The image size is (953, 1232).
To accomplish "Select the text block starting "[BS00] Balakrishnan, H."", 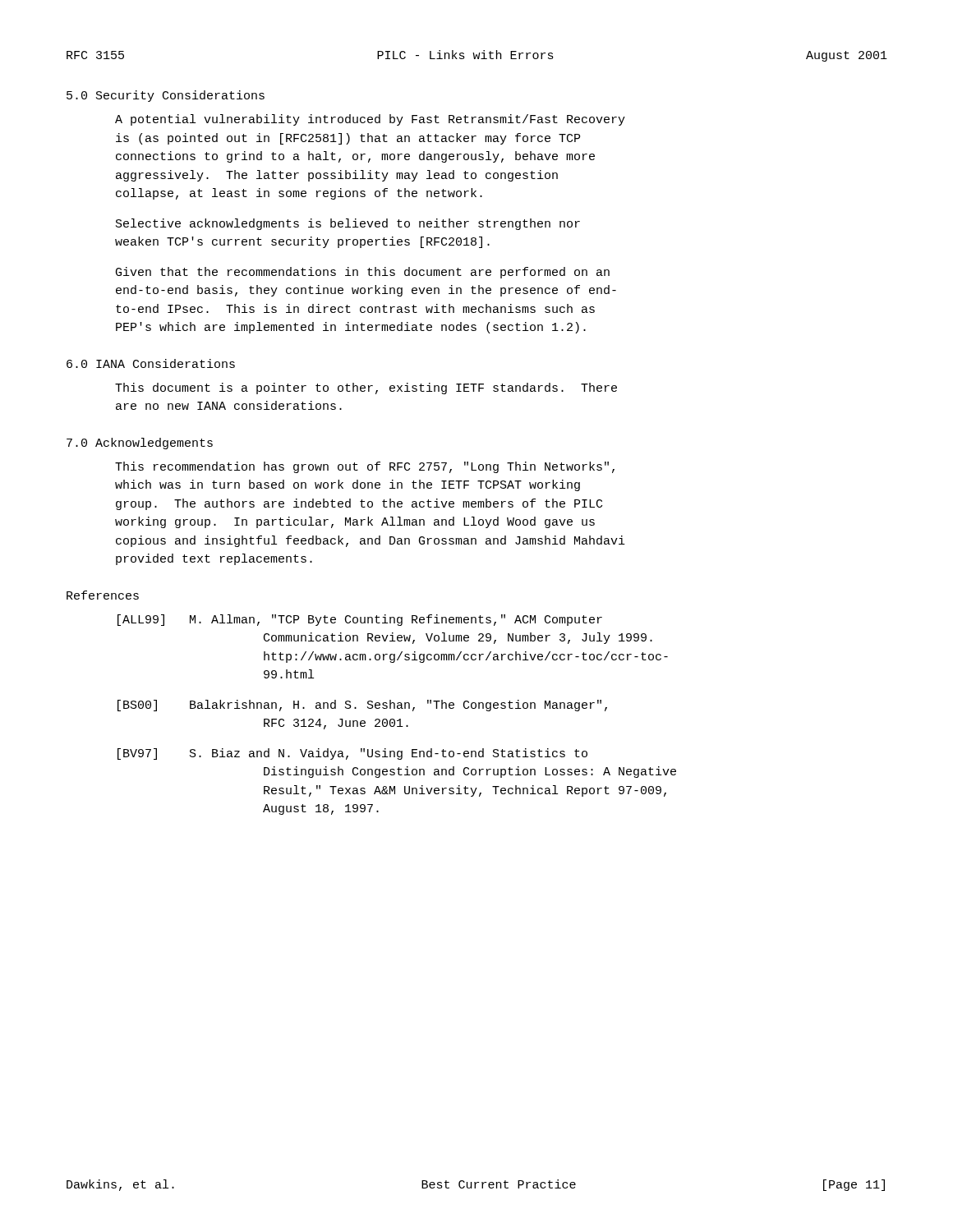I will [x=501, y=715].
